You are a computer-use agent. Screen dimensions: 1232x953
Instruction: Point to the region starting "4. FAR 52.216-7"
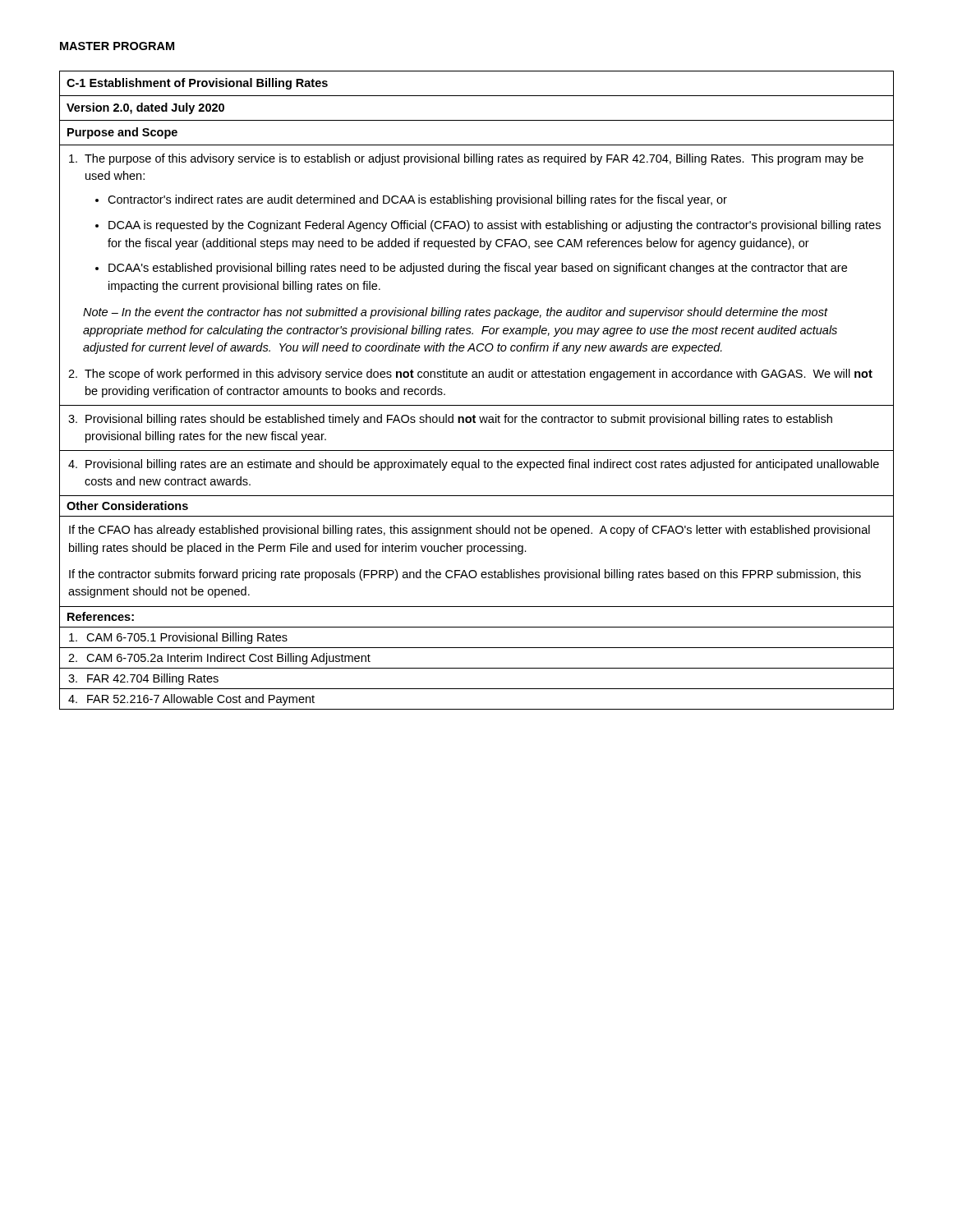(x=191, y=699)
